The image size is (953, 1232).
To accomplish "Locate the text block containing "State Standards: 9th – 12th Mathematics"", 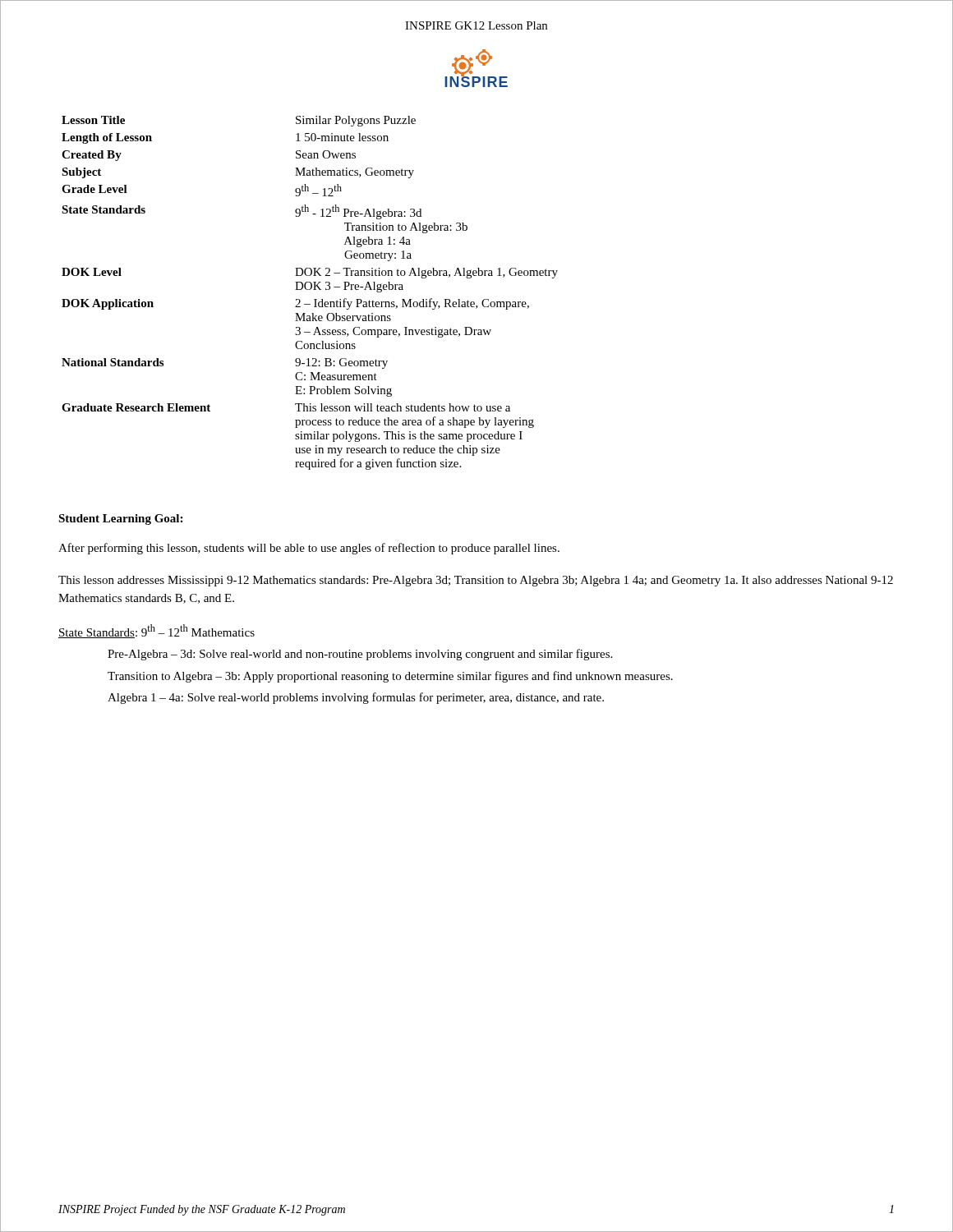I will coord(476,664).
